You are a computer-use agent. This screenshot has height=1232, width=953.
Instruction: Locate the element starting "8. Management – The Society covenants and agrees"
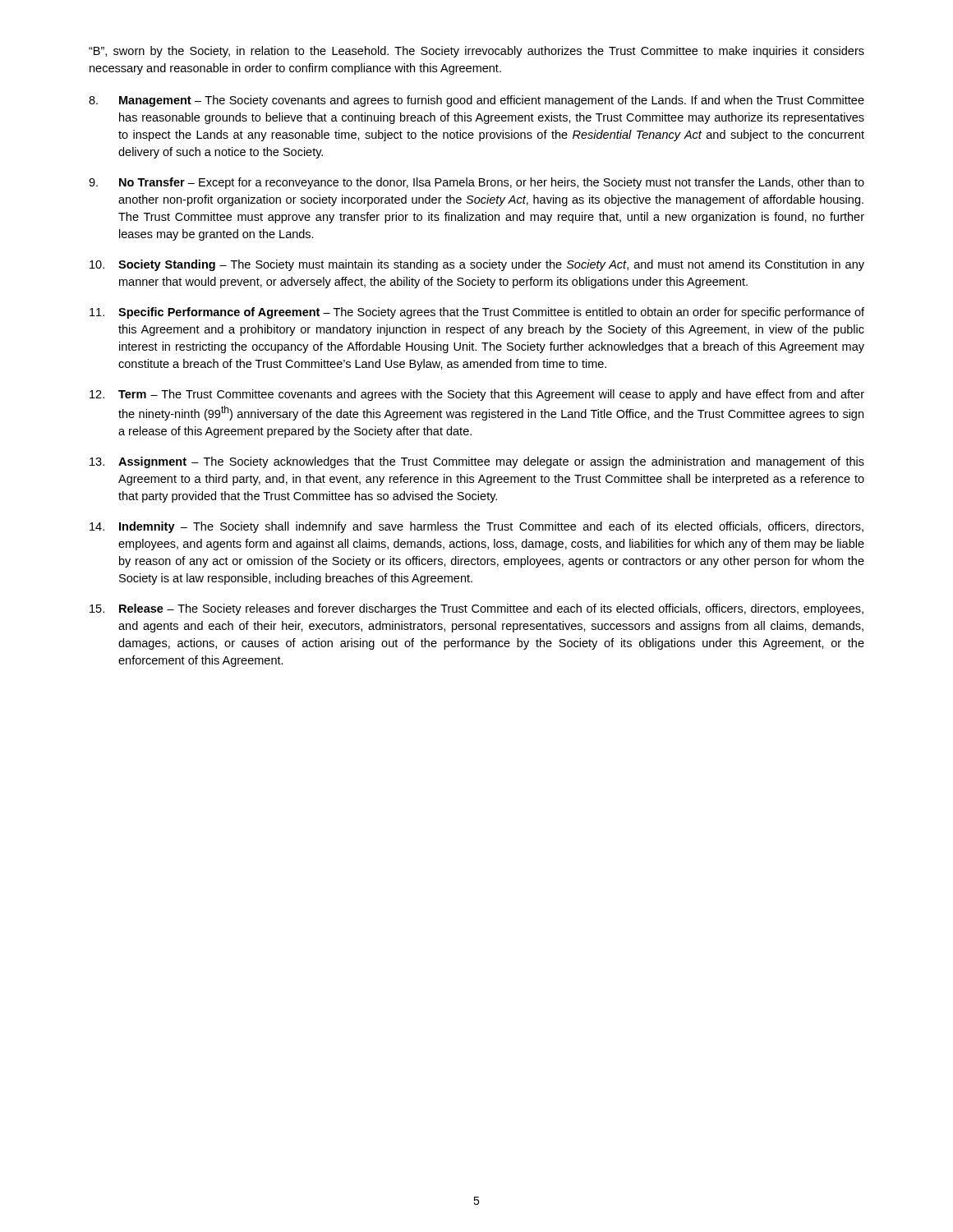[476, 127]
